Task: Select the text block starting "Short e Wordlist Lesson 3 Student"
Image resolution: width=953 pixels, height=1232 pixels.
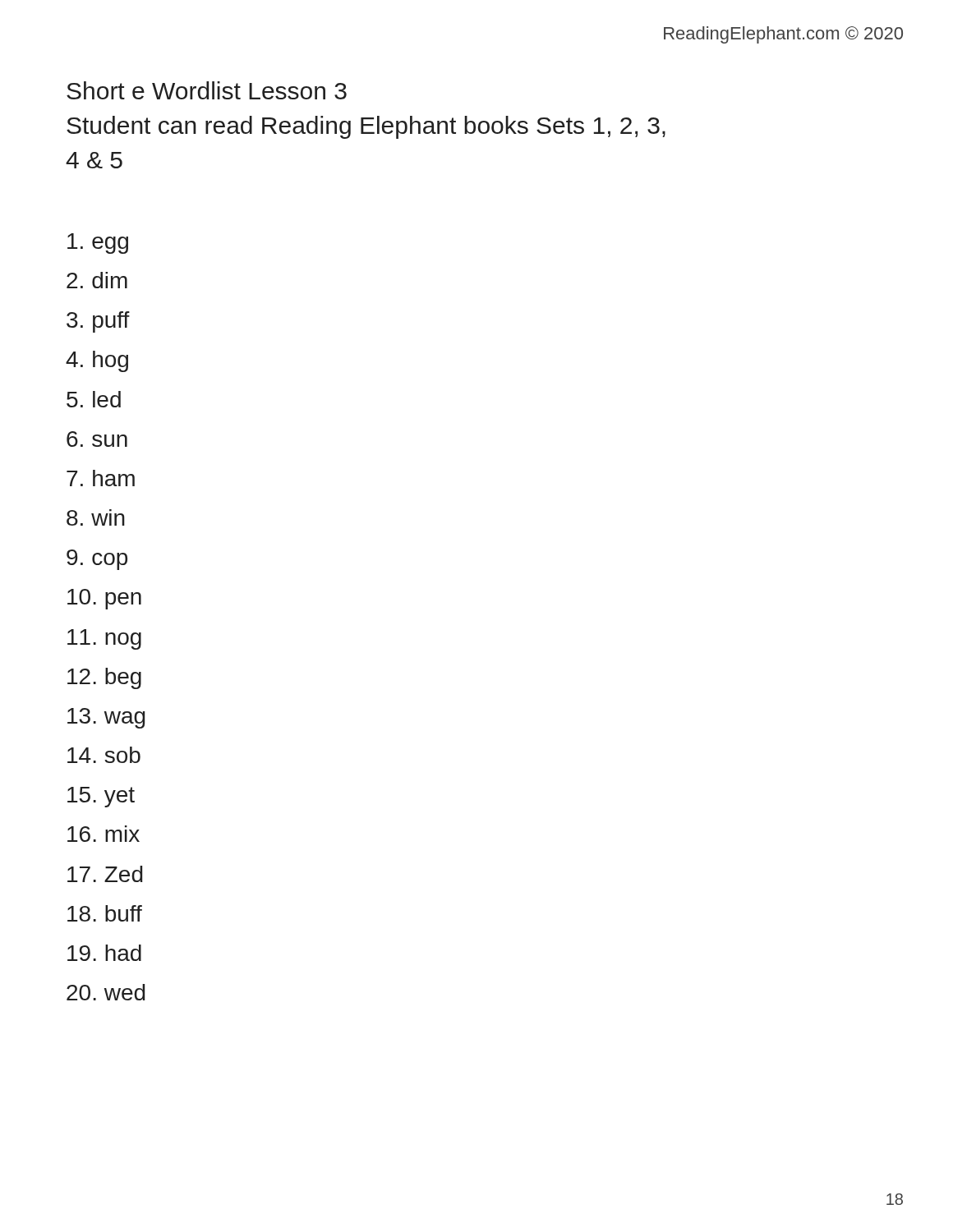Action: (x=367, y=125)
